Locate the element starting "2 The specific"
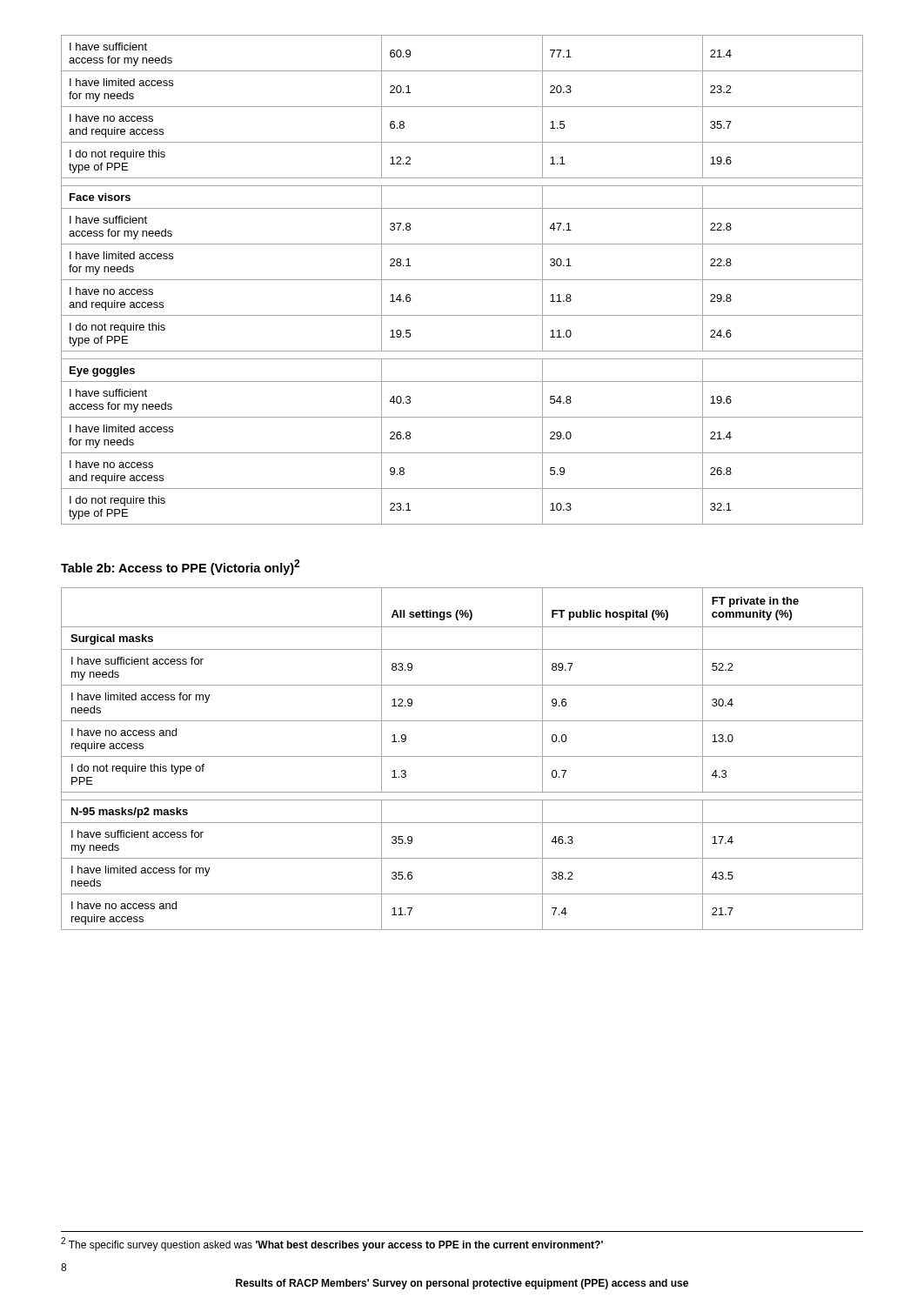 [x=462, y=1244]
